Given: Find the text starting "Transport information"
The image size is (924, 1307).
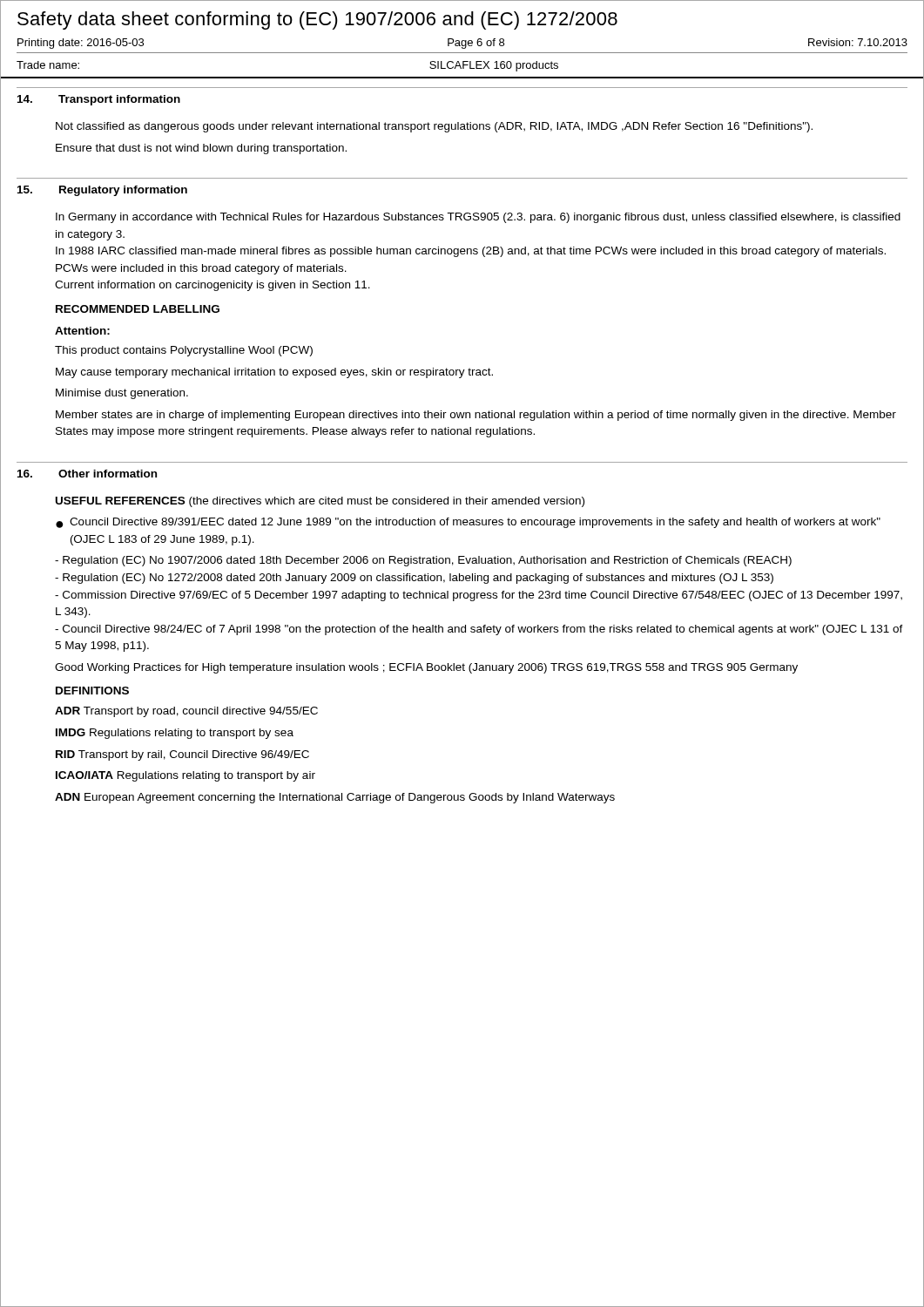Looking at the screenshot, I should (119, 99).
